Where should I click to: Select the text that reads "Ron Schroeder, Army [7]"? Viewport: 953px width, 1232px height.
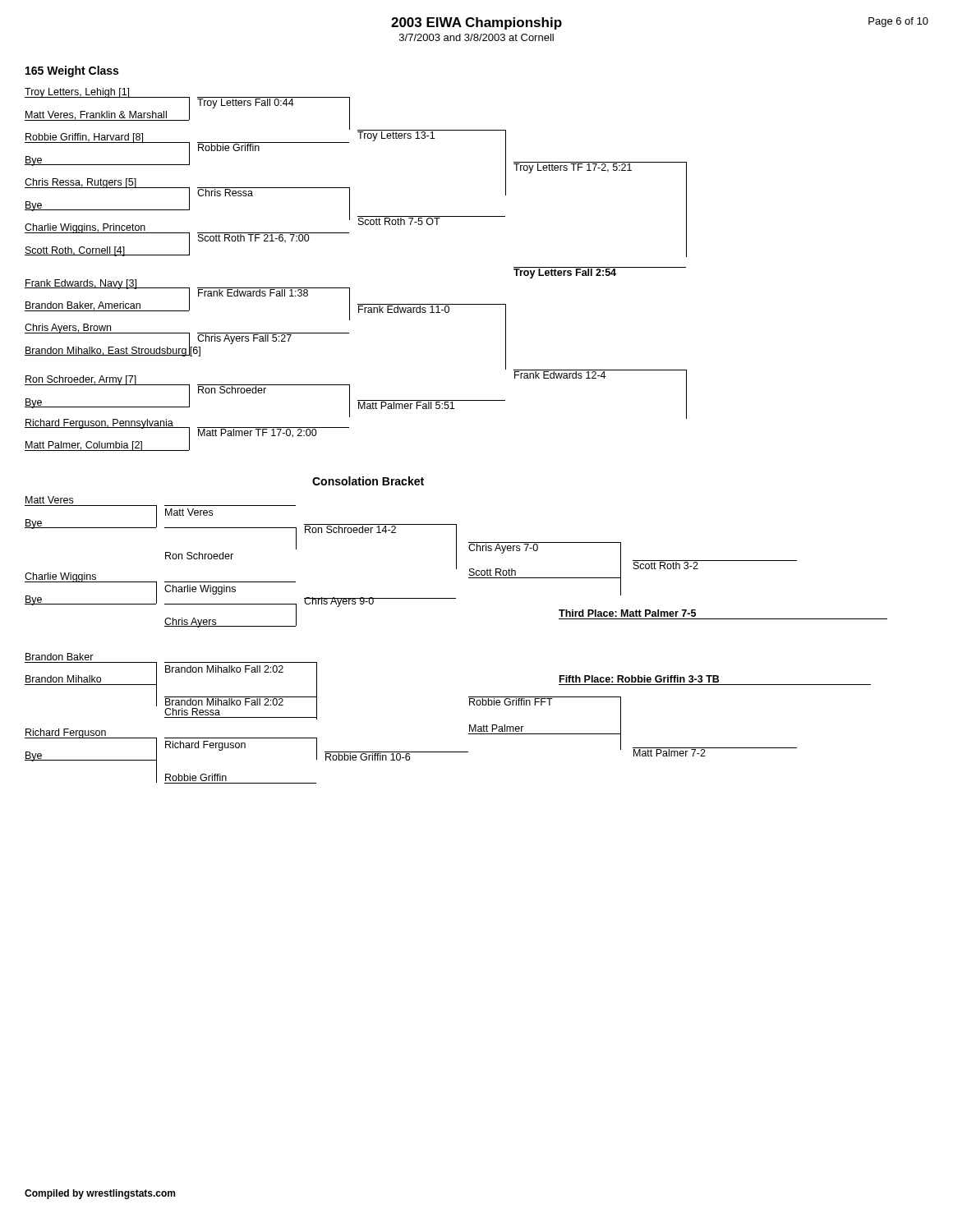click(81, 379)
